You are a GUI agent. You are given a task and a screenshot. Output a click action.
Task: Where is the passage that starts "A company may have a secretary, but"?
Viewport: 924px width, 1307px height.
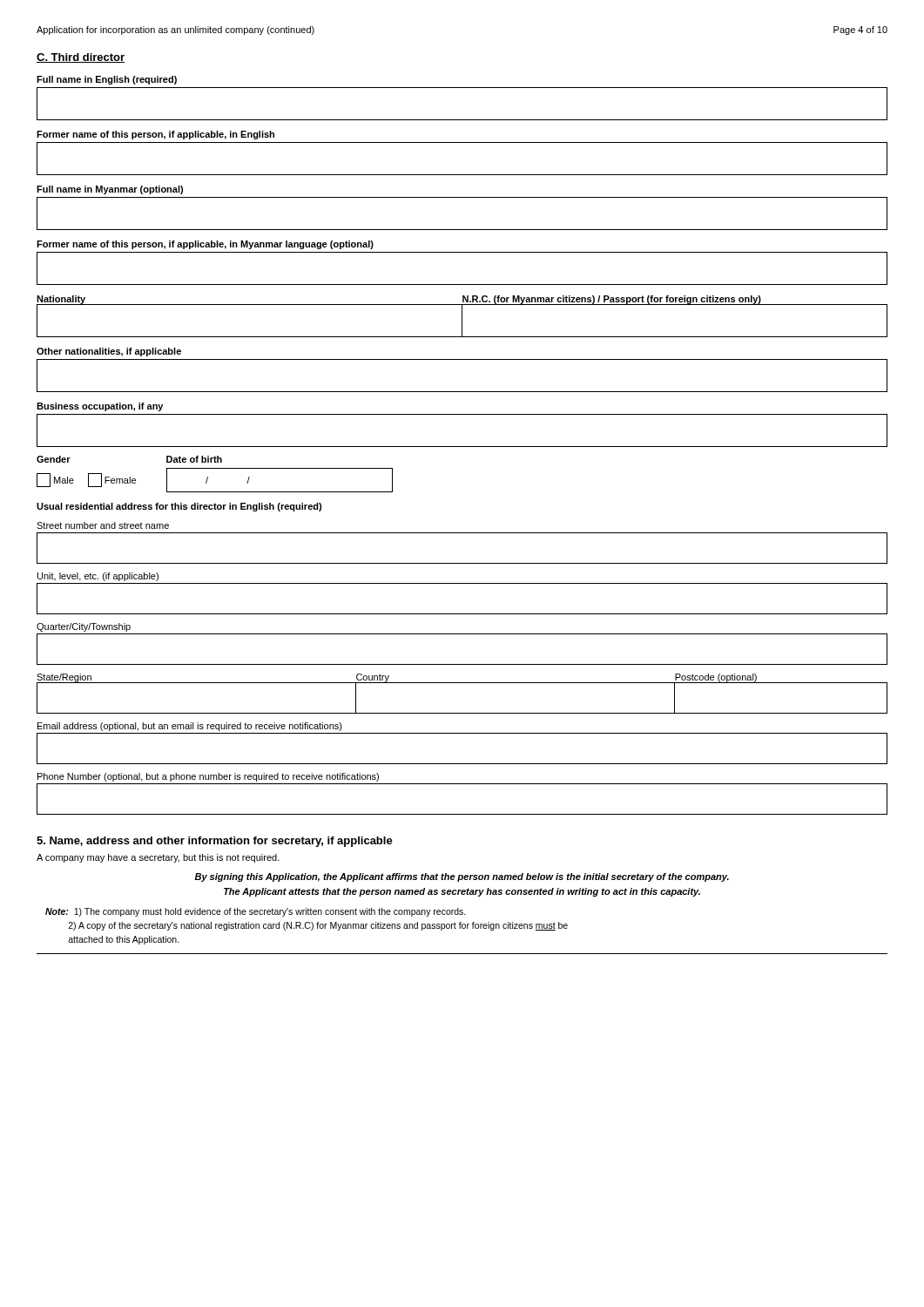(x=158, y=857)
